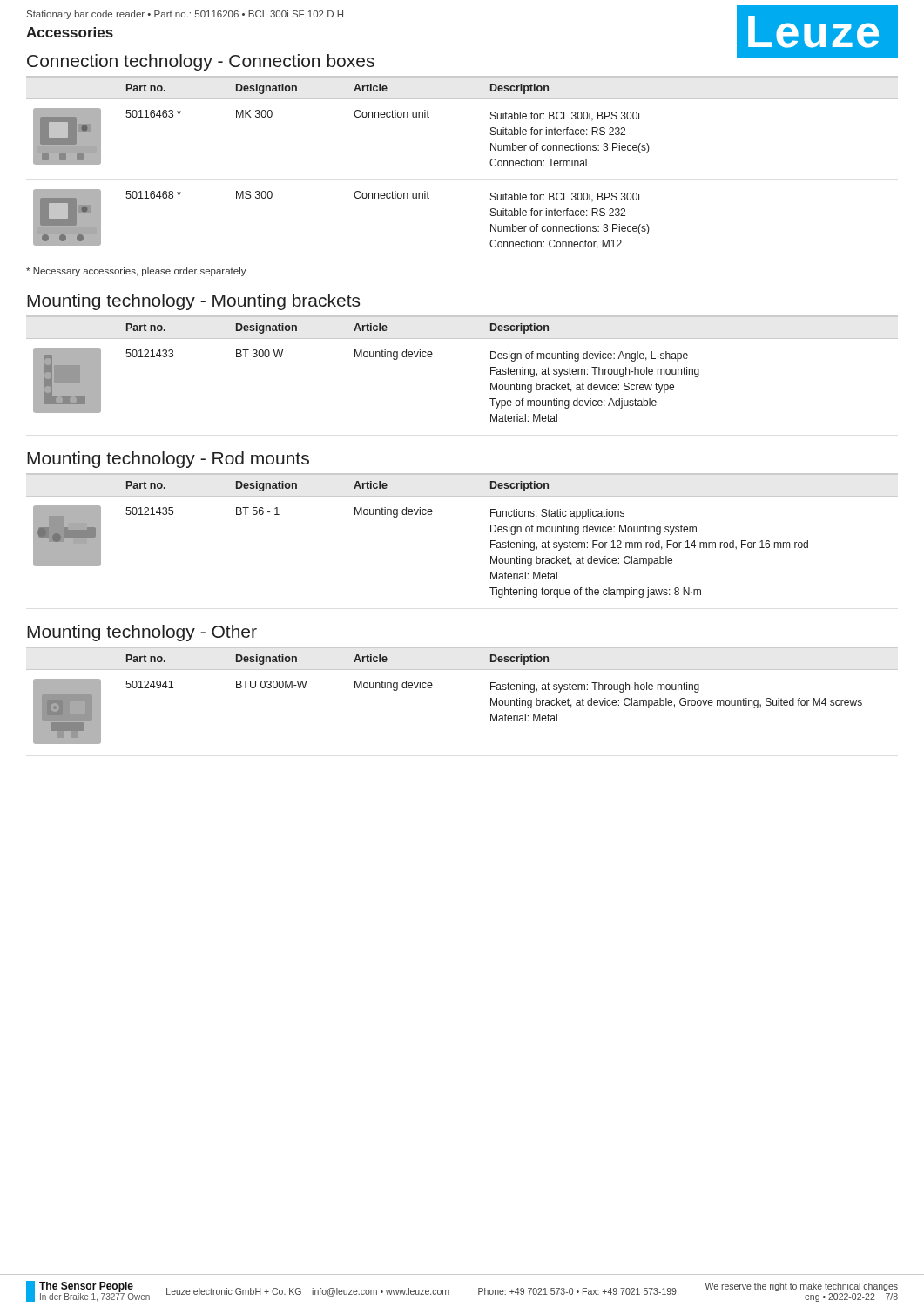This screenshot has width=924, height=1307.
Task: Find the section header that says "Mounting technology - Other"
Action: pos(142,631)
